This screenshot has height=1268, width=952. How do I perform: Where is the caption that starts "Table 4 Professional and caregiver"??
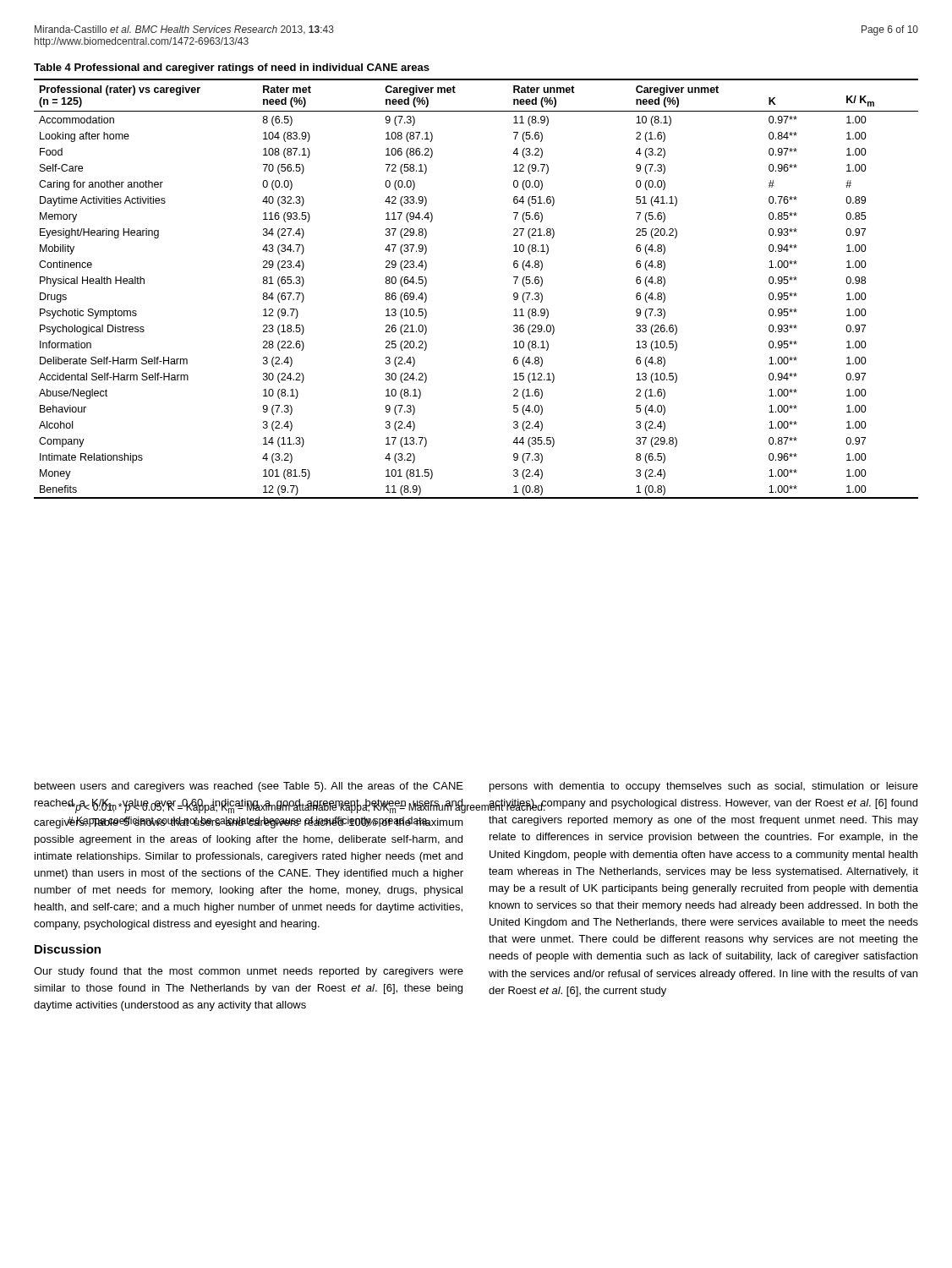pos(232,67)
